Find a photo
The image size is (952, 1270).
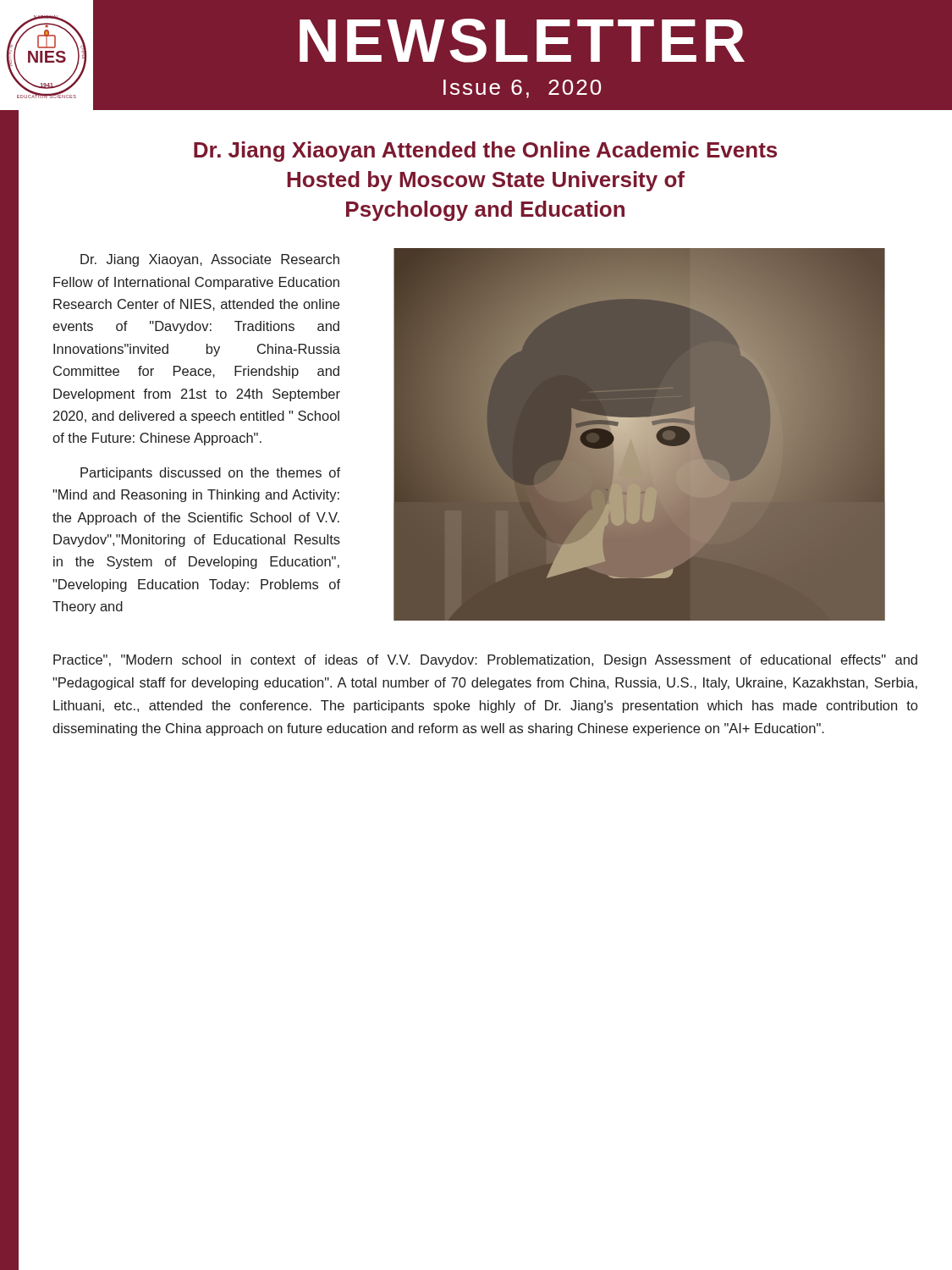coord(639,436)
